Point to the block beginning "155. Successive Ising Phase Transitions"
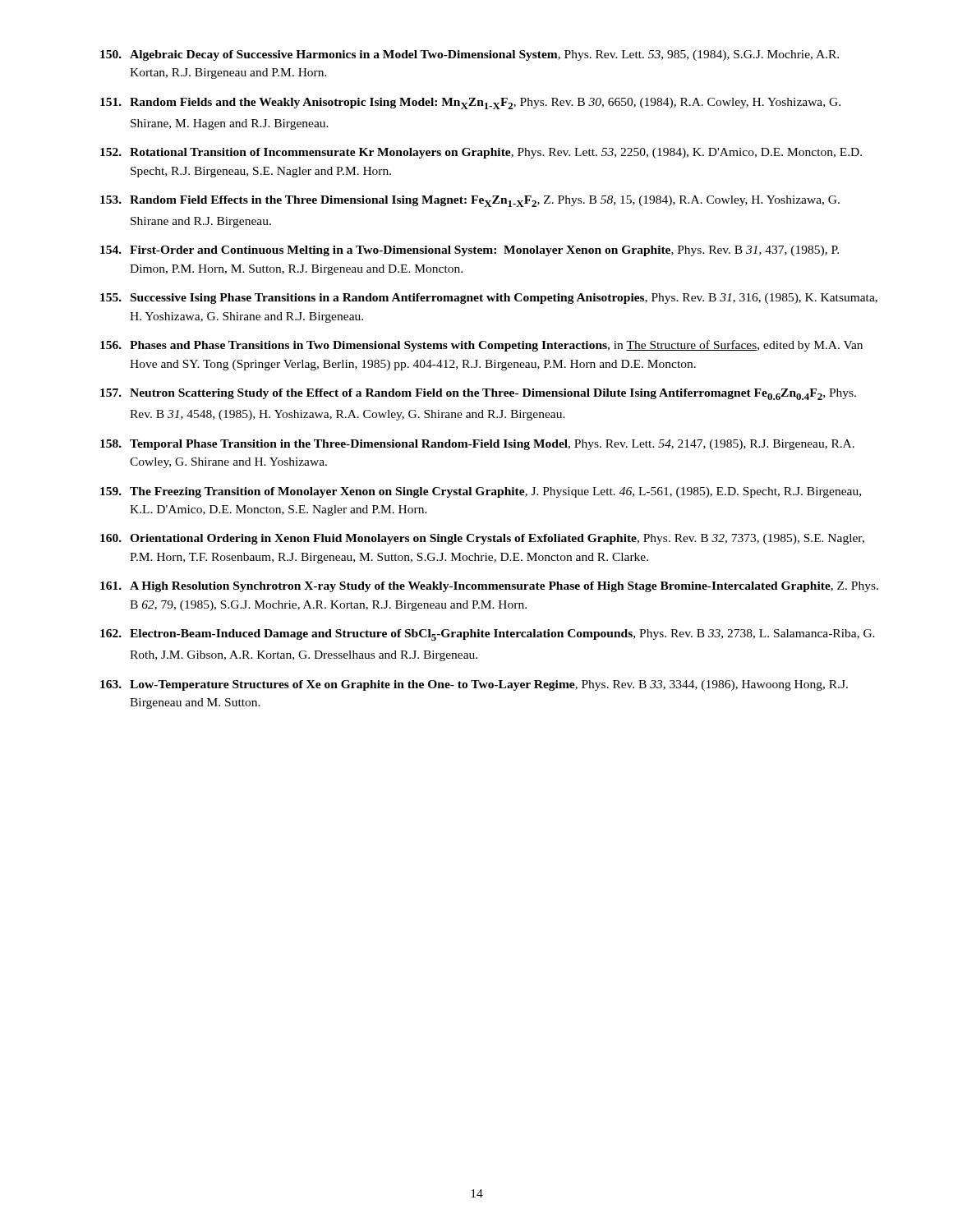953x1232 pixels. point(476,307)
